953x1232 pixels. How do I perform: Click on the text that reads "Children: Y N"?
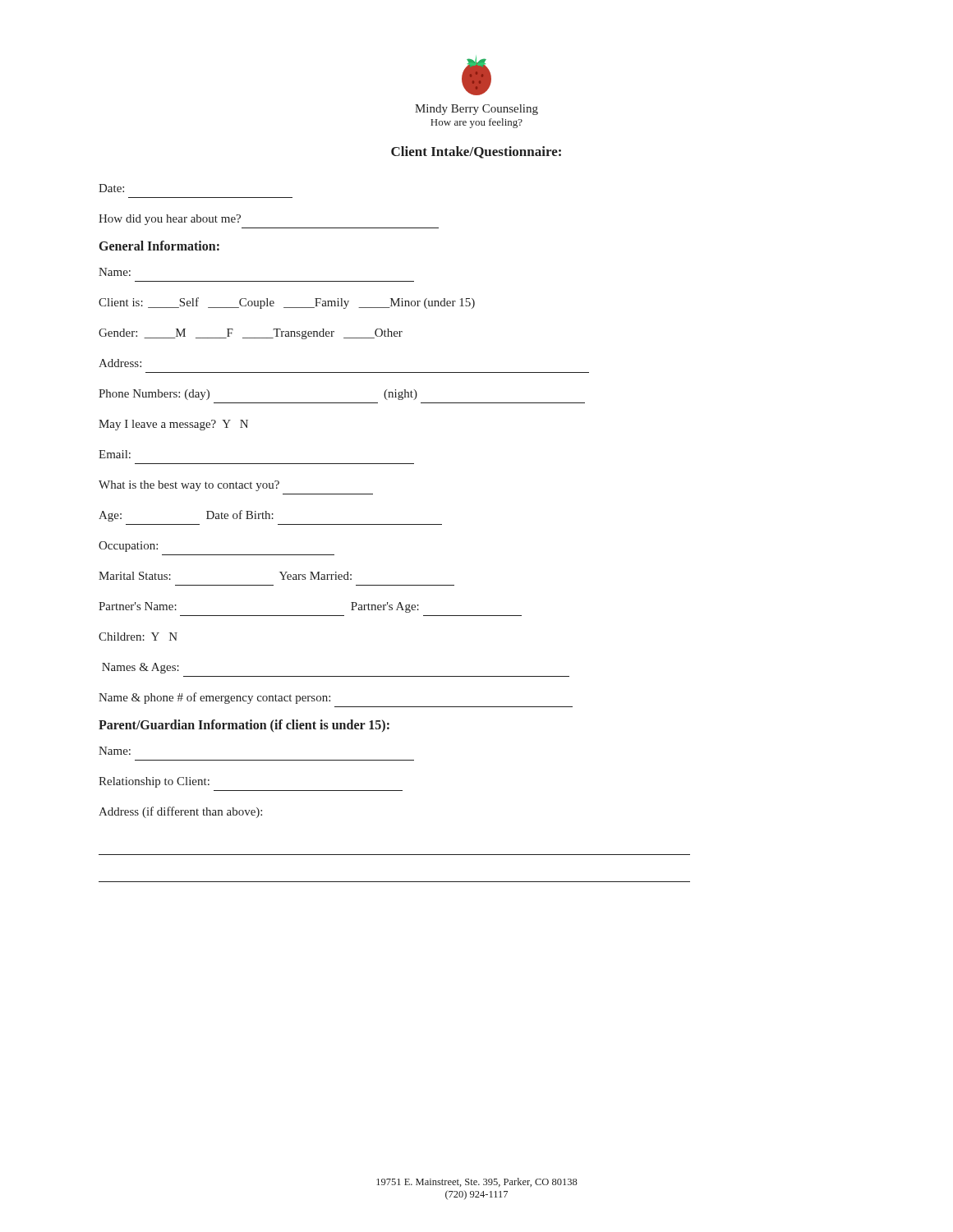pyautogui.click(x=138, y=637)
